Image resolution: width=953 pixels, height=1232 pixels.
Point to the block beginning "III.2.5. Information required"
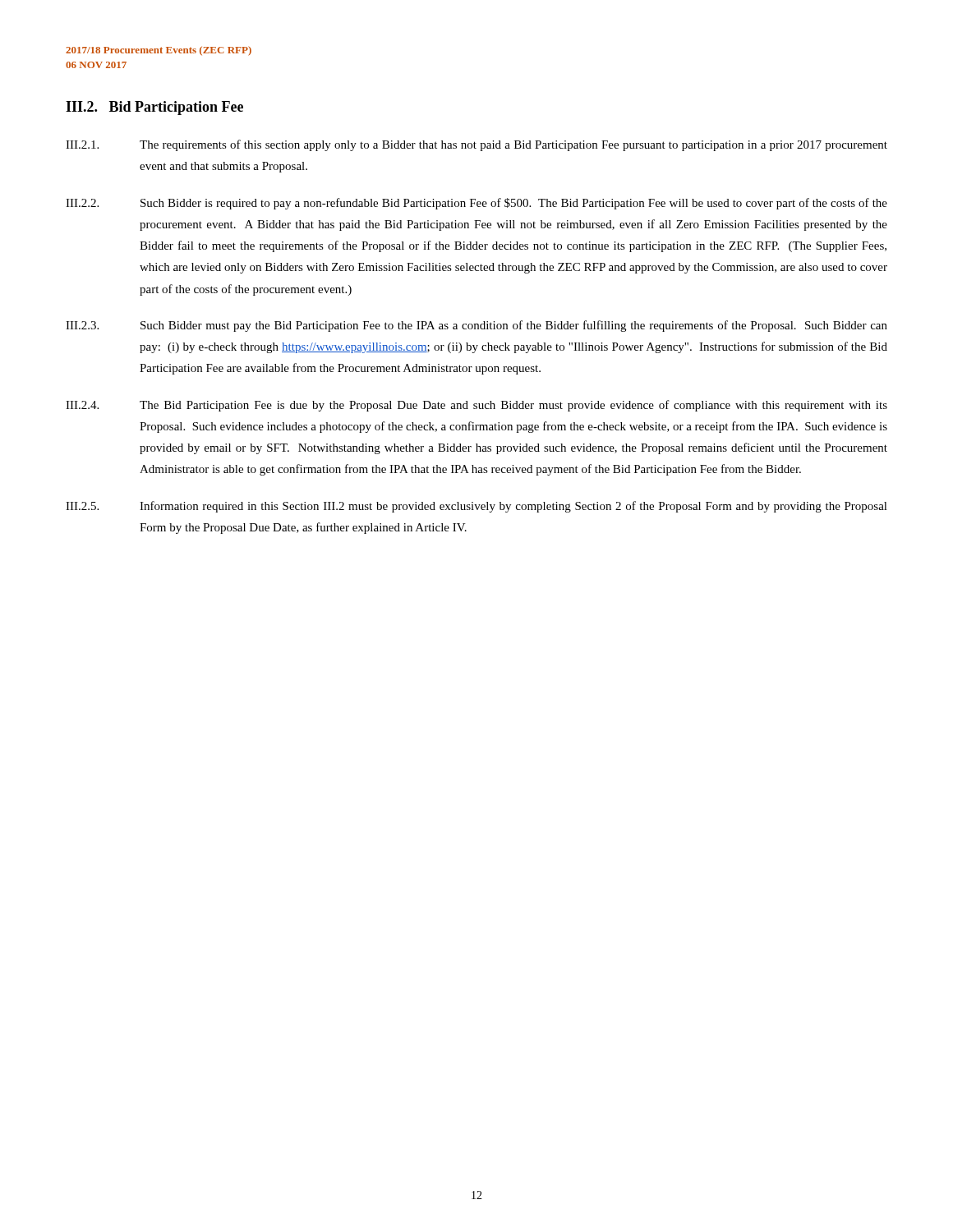[x=476, y=516]
